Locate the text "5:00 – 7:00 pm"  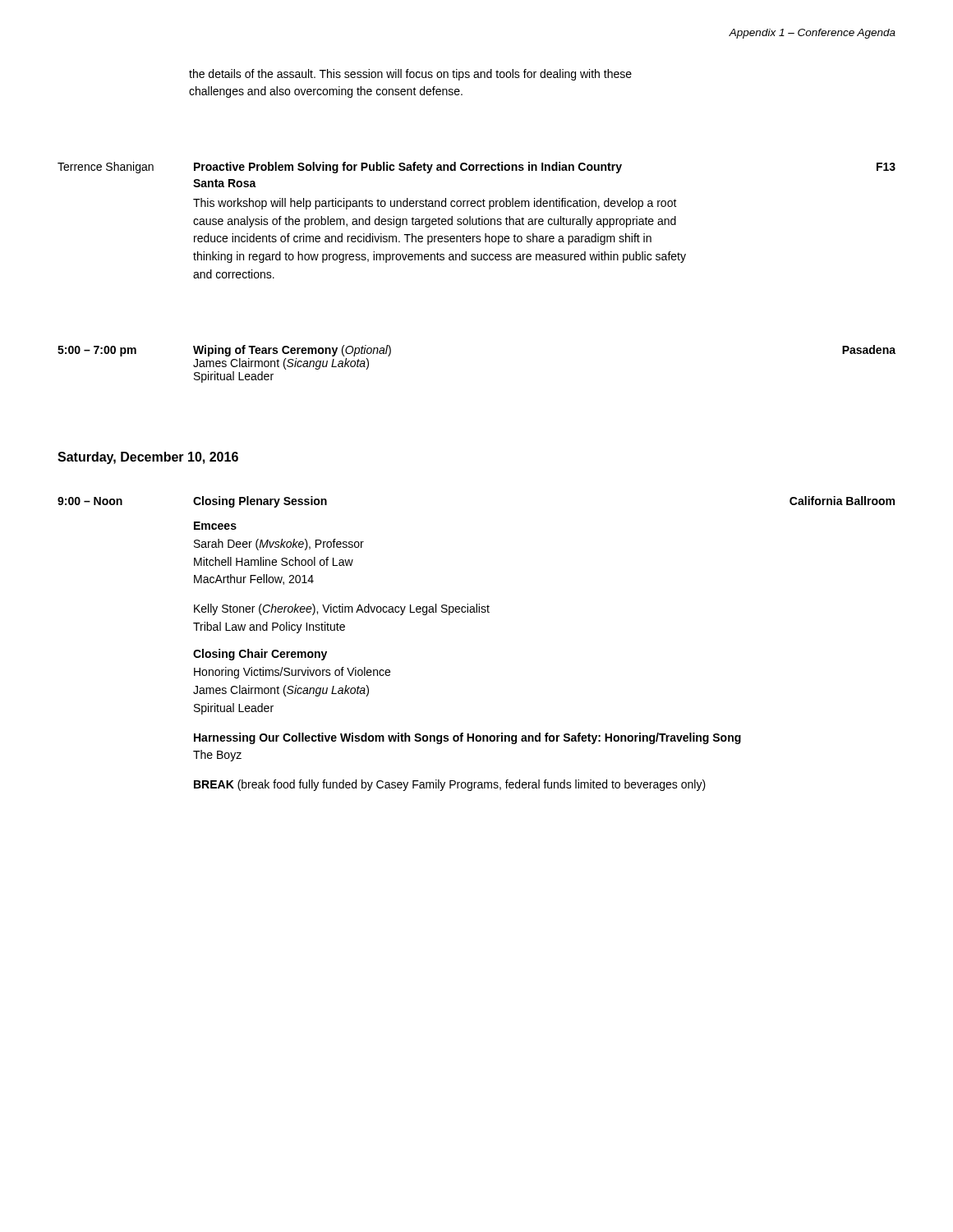pyautogui.click(x=97, y=350)
